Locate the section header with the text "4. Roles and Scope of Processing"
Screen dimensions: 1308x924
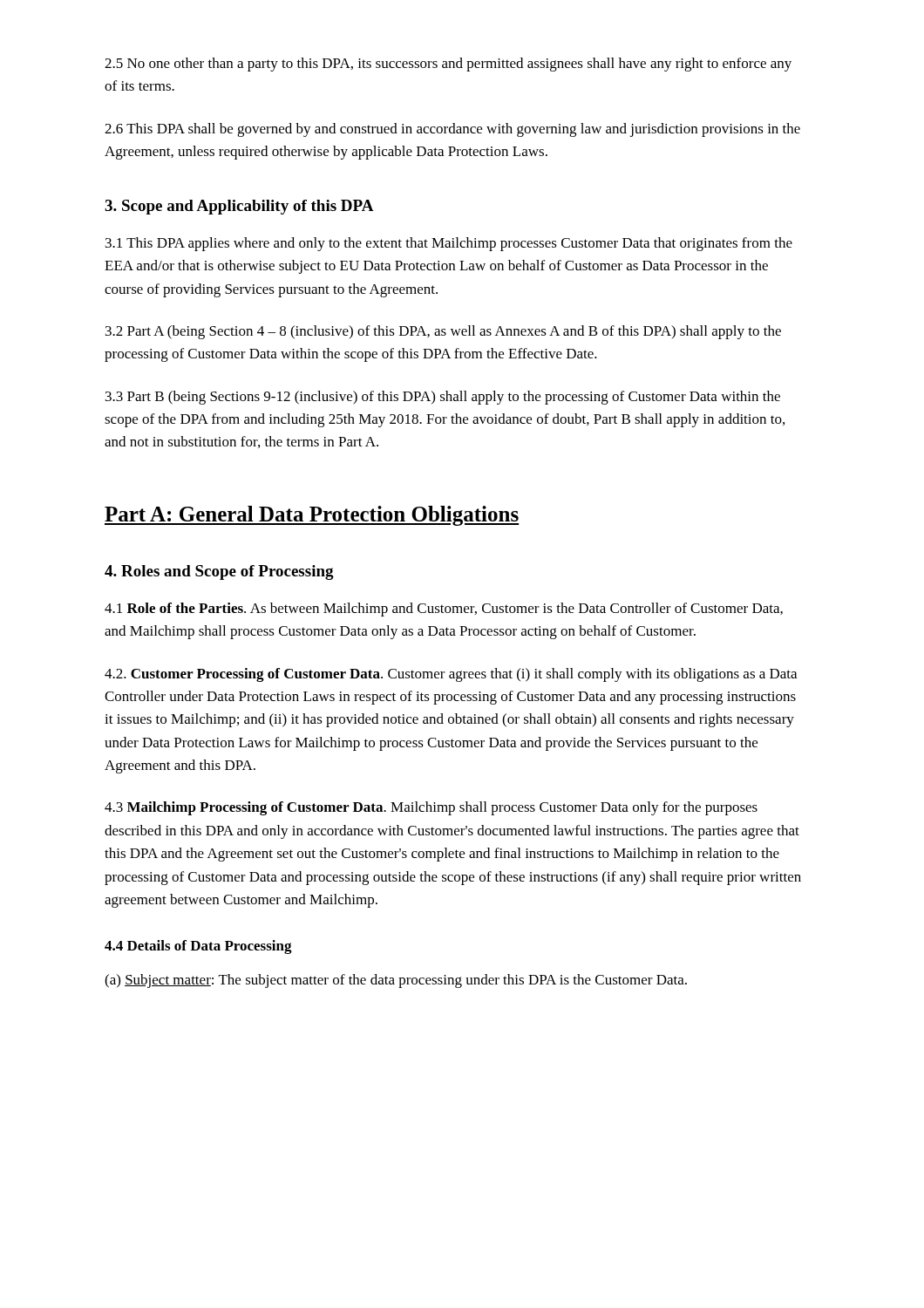[219, 571]
